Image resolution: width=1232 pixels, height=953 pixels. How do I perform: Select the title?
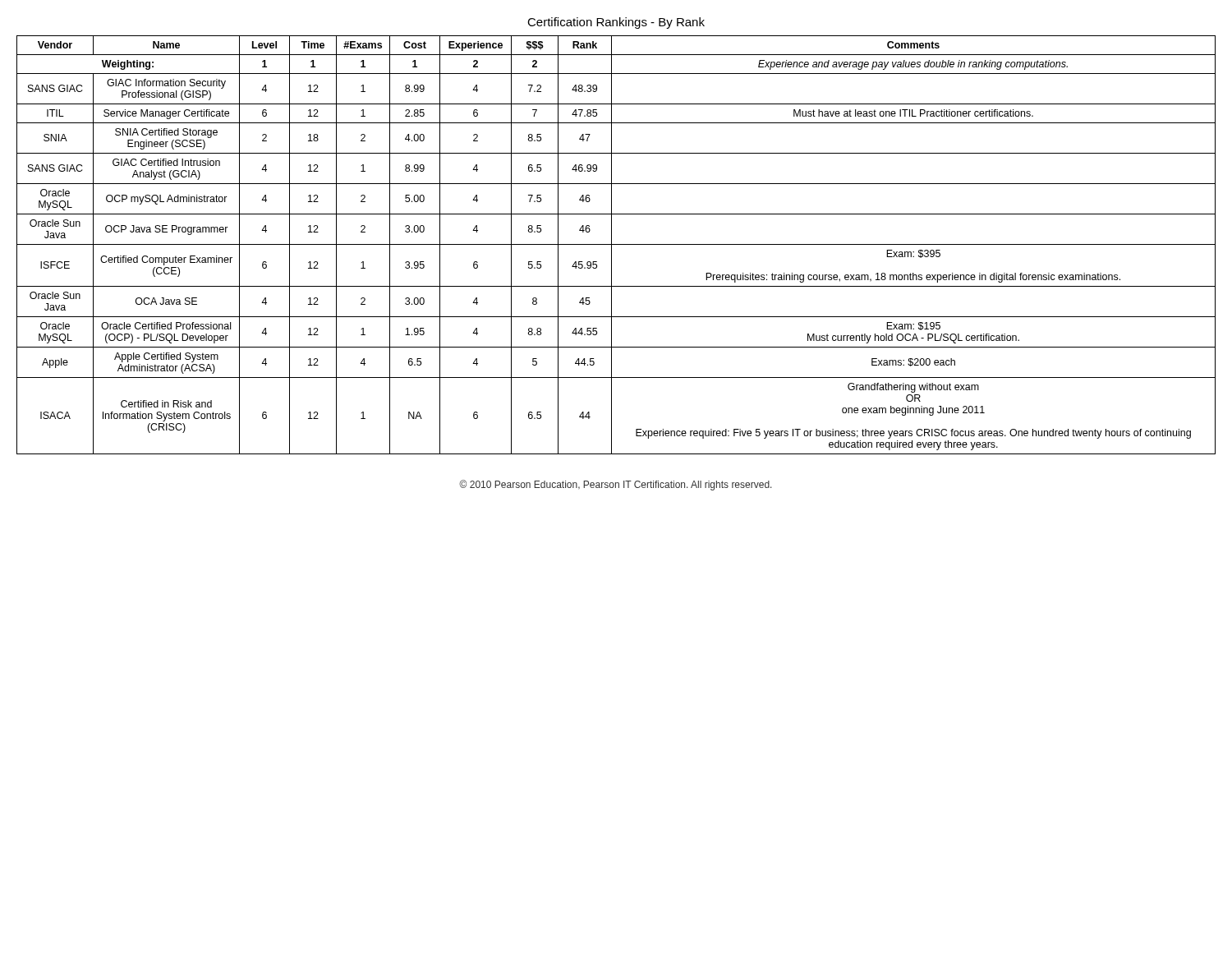pos(616,22)
